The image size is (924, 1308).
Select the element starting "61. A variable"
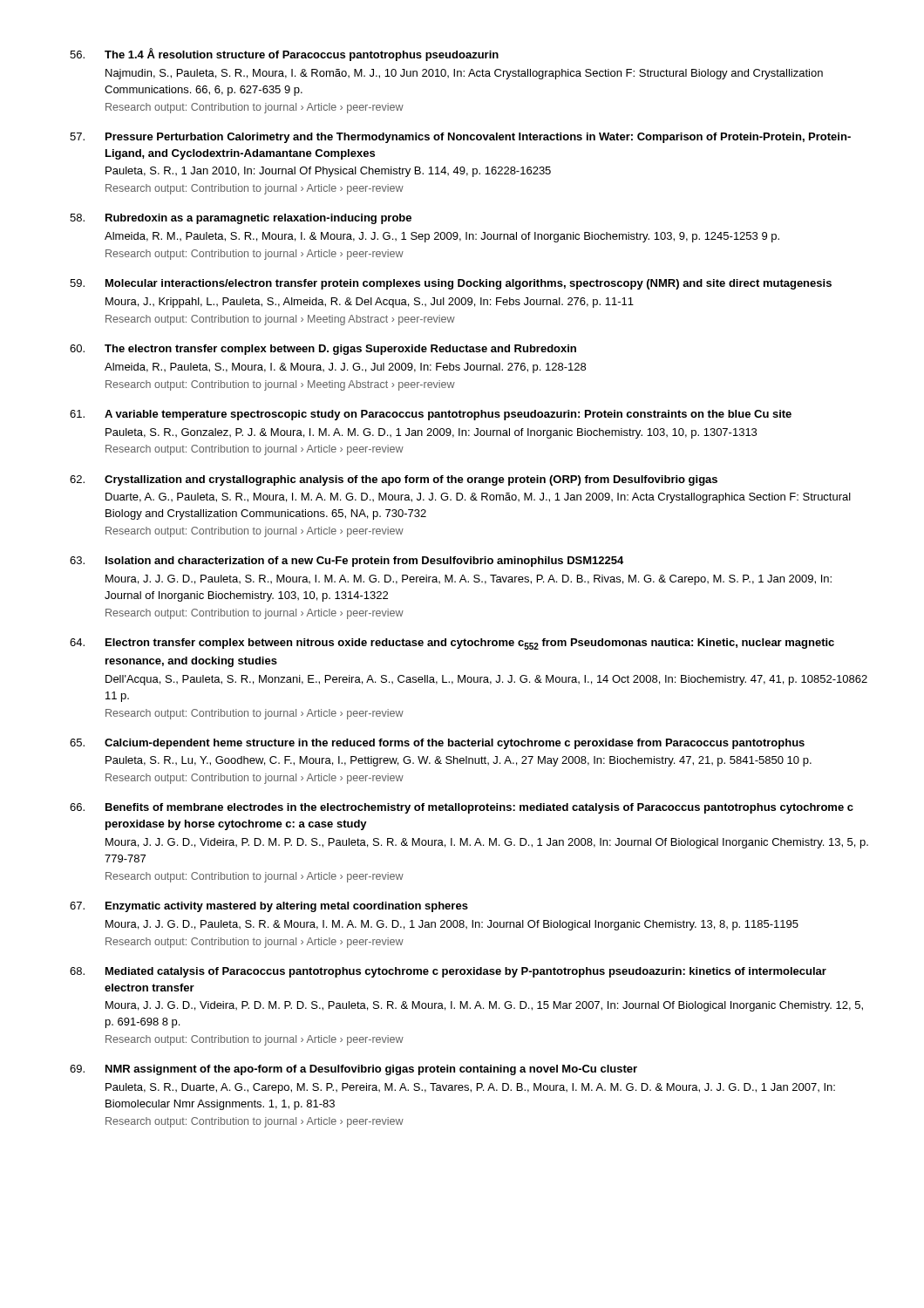coord(471,432)
